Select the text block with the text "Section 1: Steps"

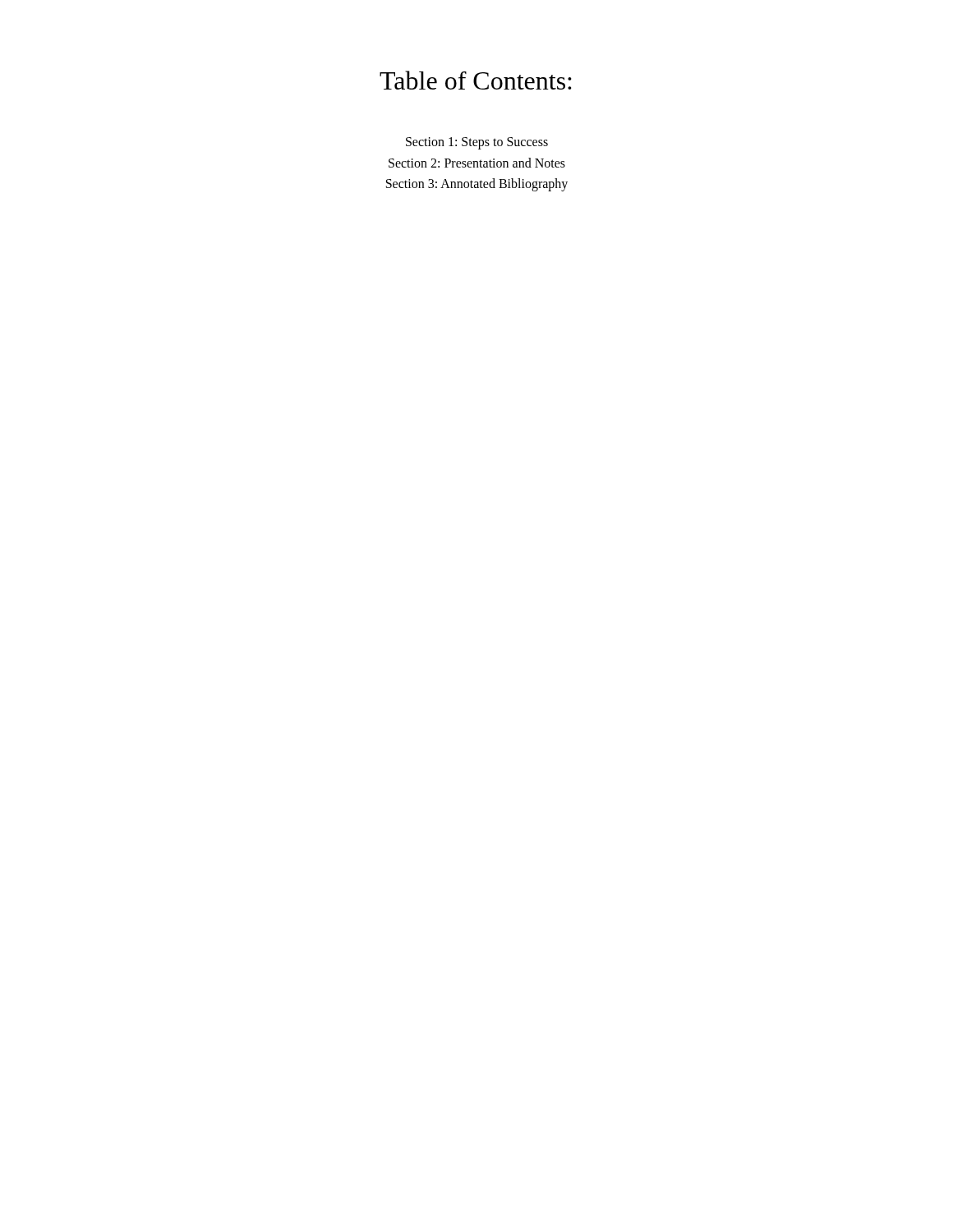tap(476, 163)
